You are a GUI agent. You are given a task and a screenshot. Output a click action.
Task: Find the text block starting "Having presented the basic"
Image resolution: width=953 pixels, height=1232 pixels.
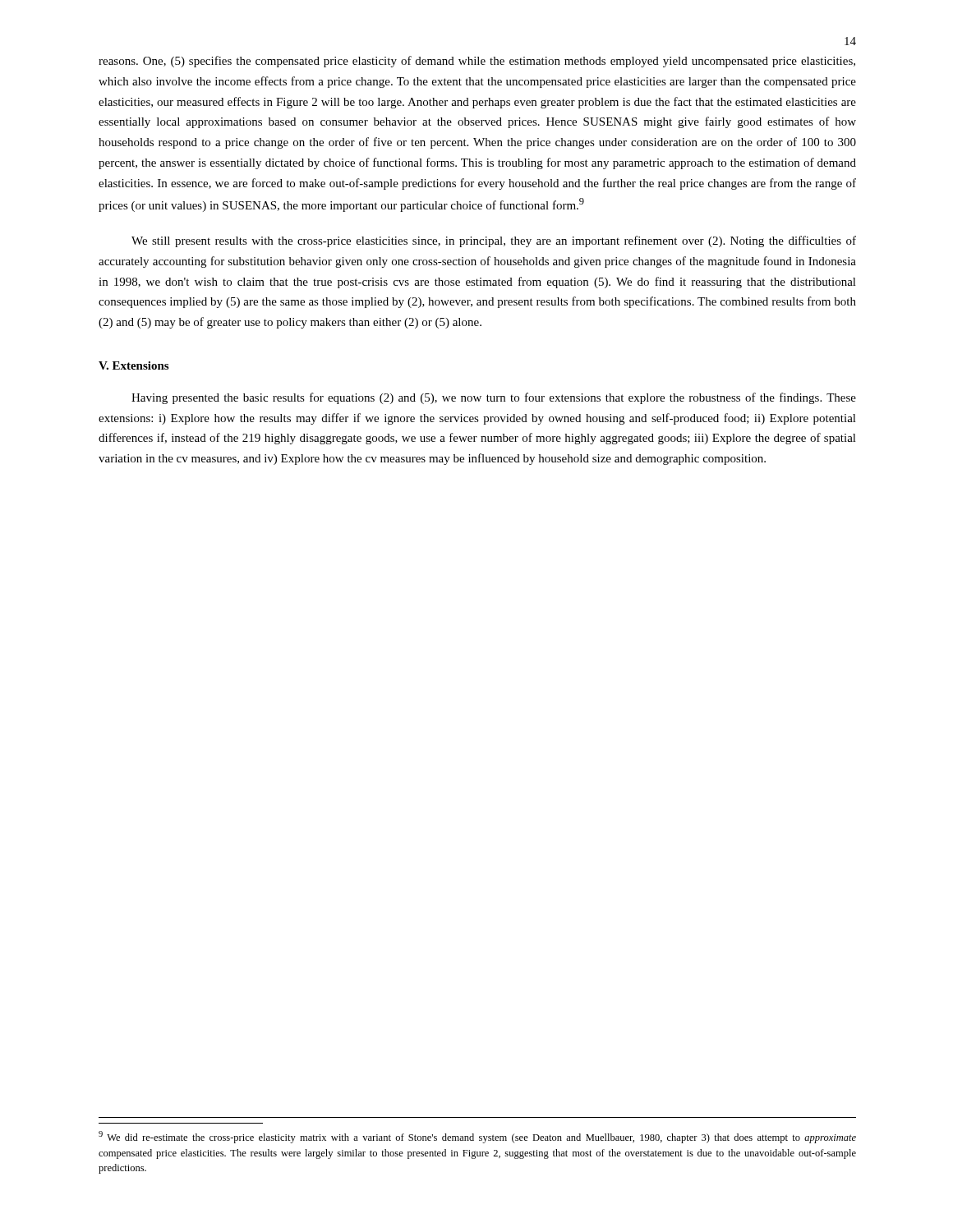tap(477, 428)
